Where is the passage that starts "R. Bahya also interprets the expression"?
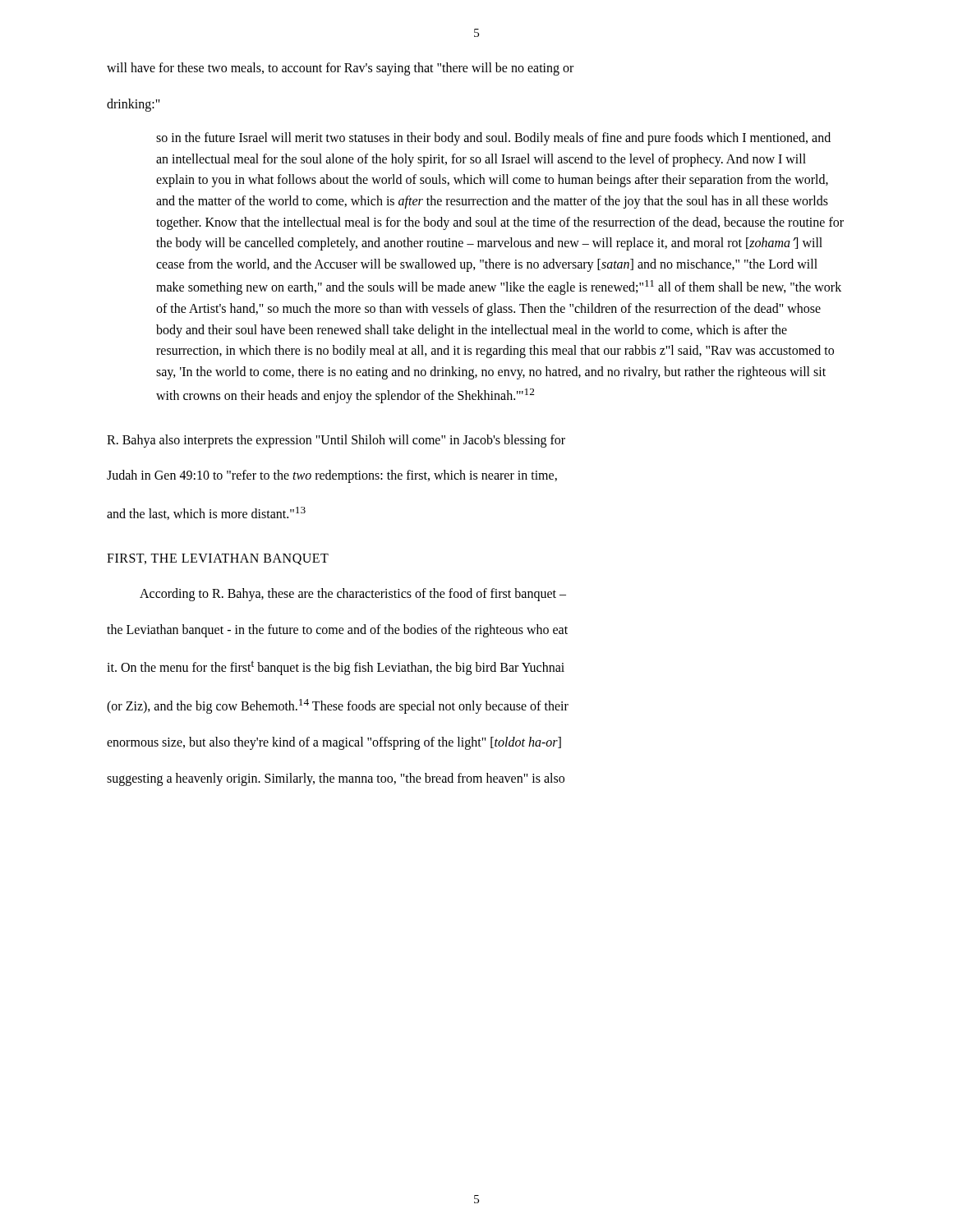The image size is (953, 1232). (336, 439)
